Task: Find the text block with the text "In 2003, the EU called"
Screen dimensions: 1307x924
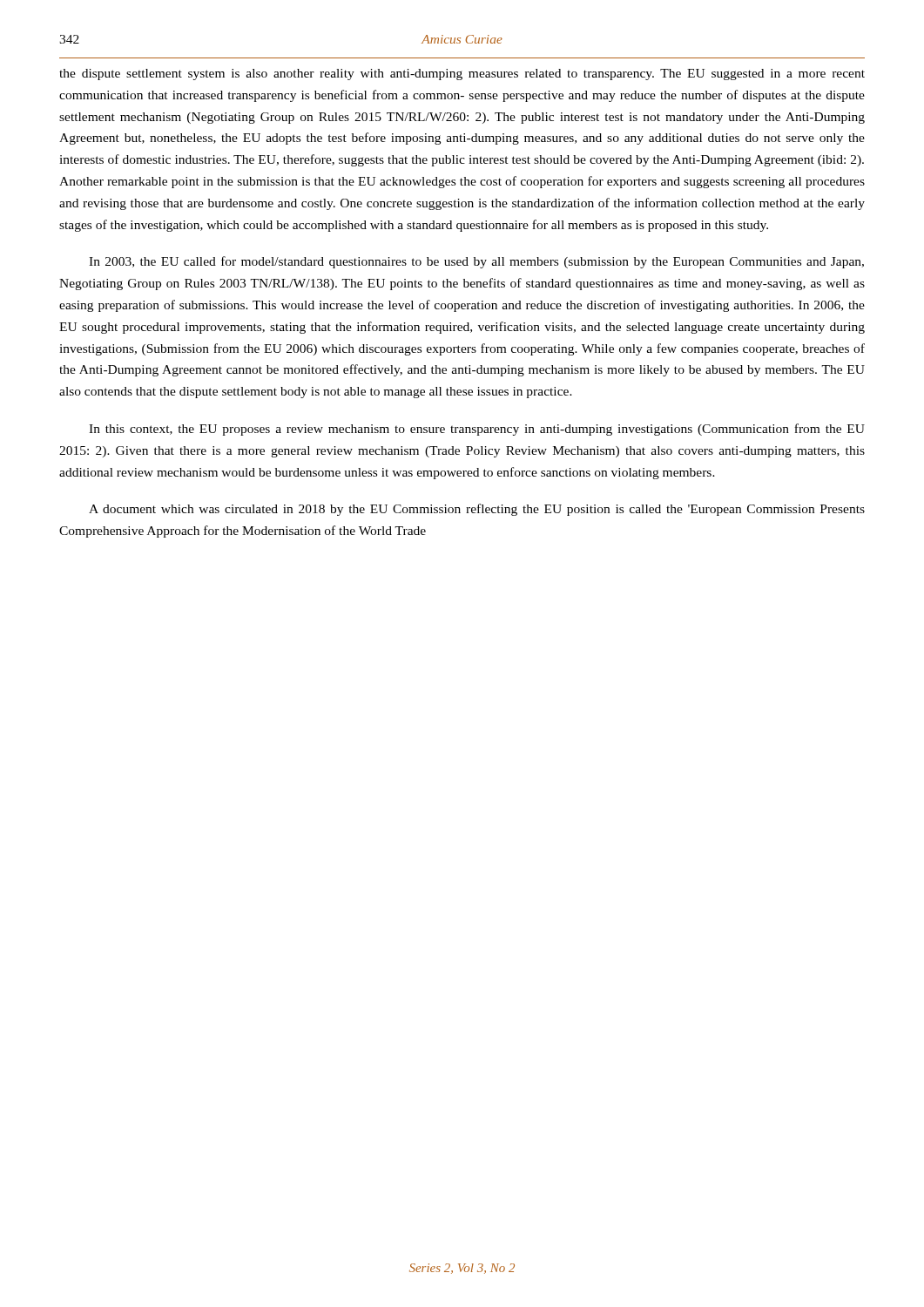Action: click(462, 326)
